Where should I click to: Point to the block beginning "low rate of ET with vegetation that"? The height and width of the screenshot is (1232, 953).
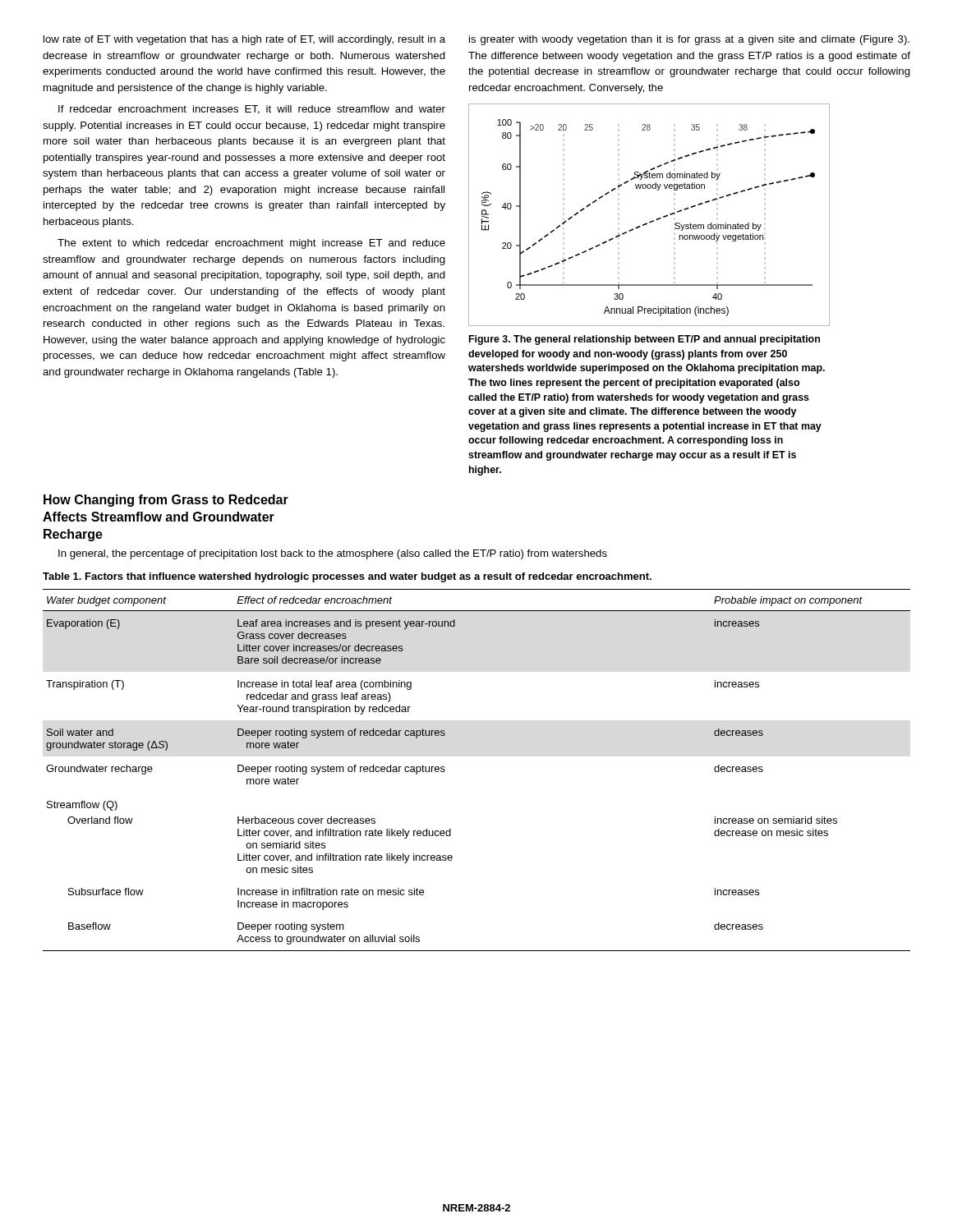click(x=244, y=205)
